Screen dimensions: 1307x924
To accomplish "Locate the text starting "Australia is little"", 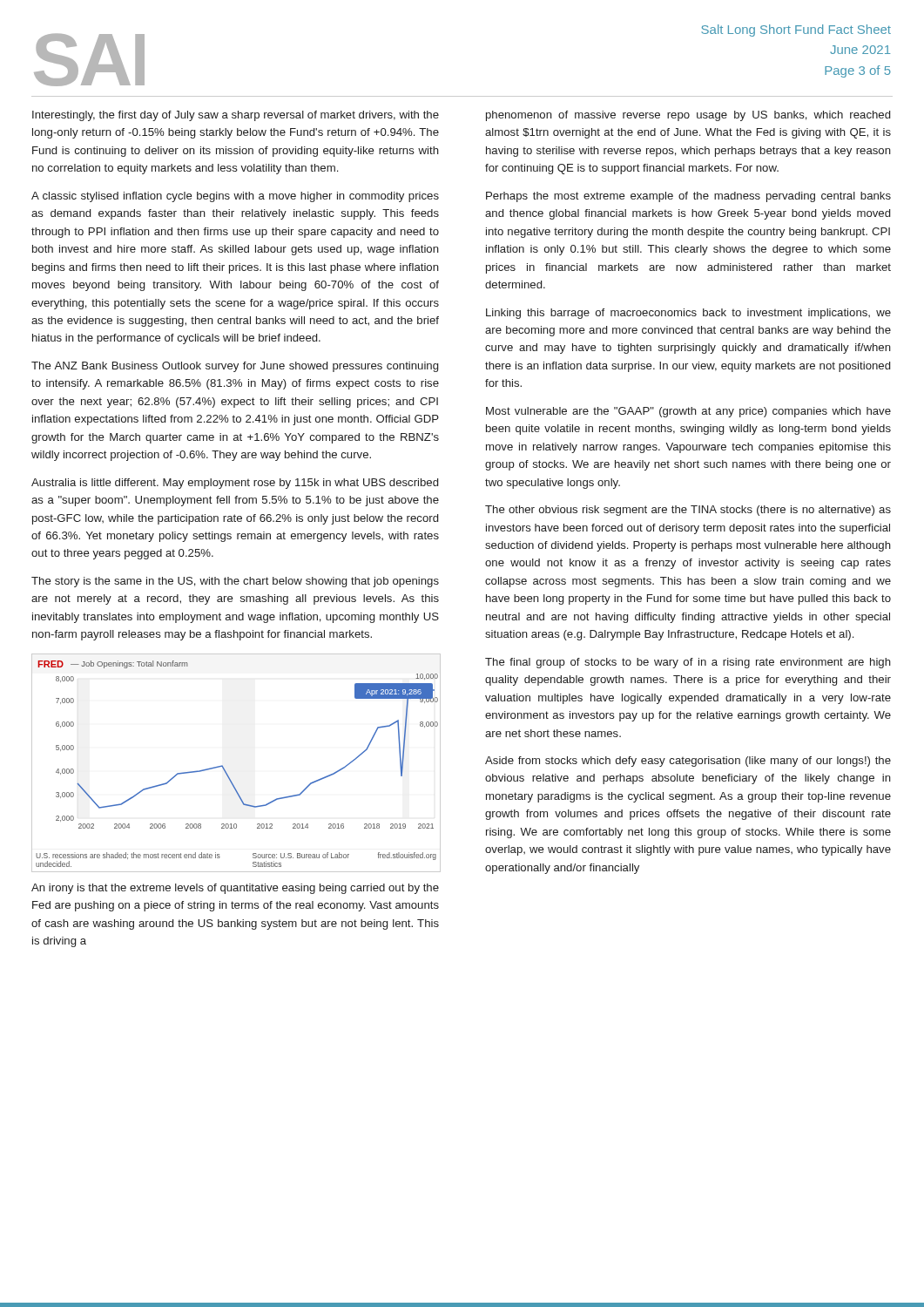I will [x=235, y=518].
